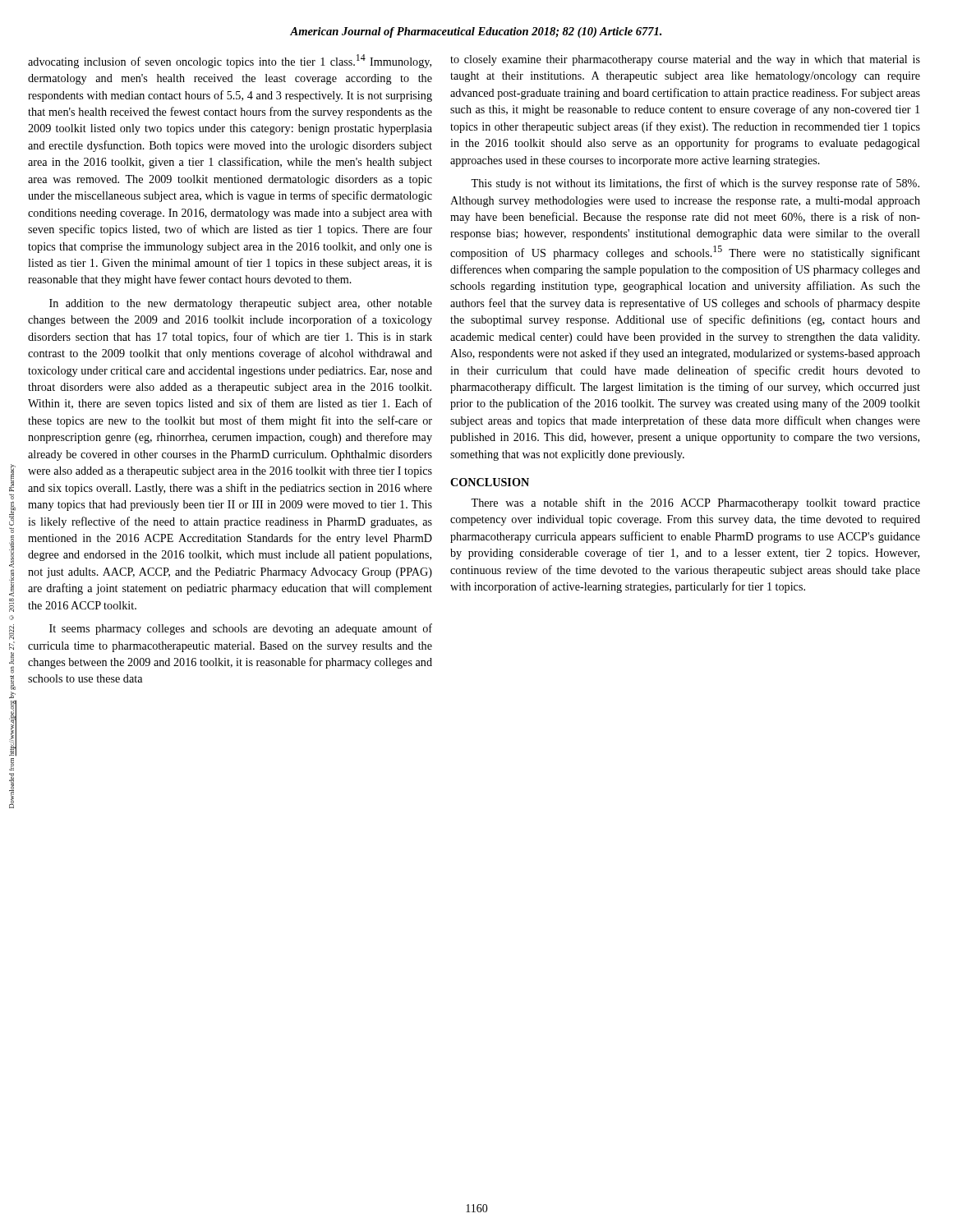Navigate to the passage starting "advocating inclusion of seven oncologic topics into"

(x=230, y=170)
